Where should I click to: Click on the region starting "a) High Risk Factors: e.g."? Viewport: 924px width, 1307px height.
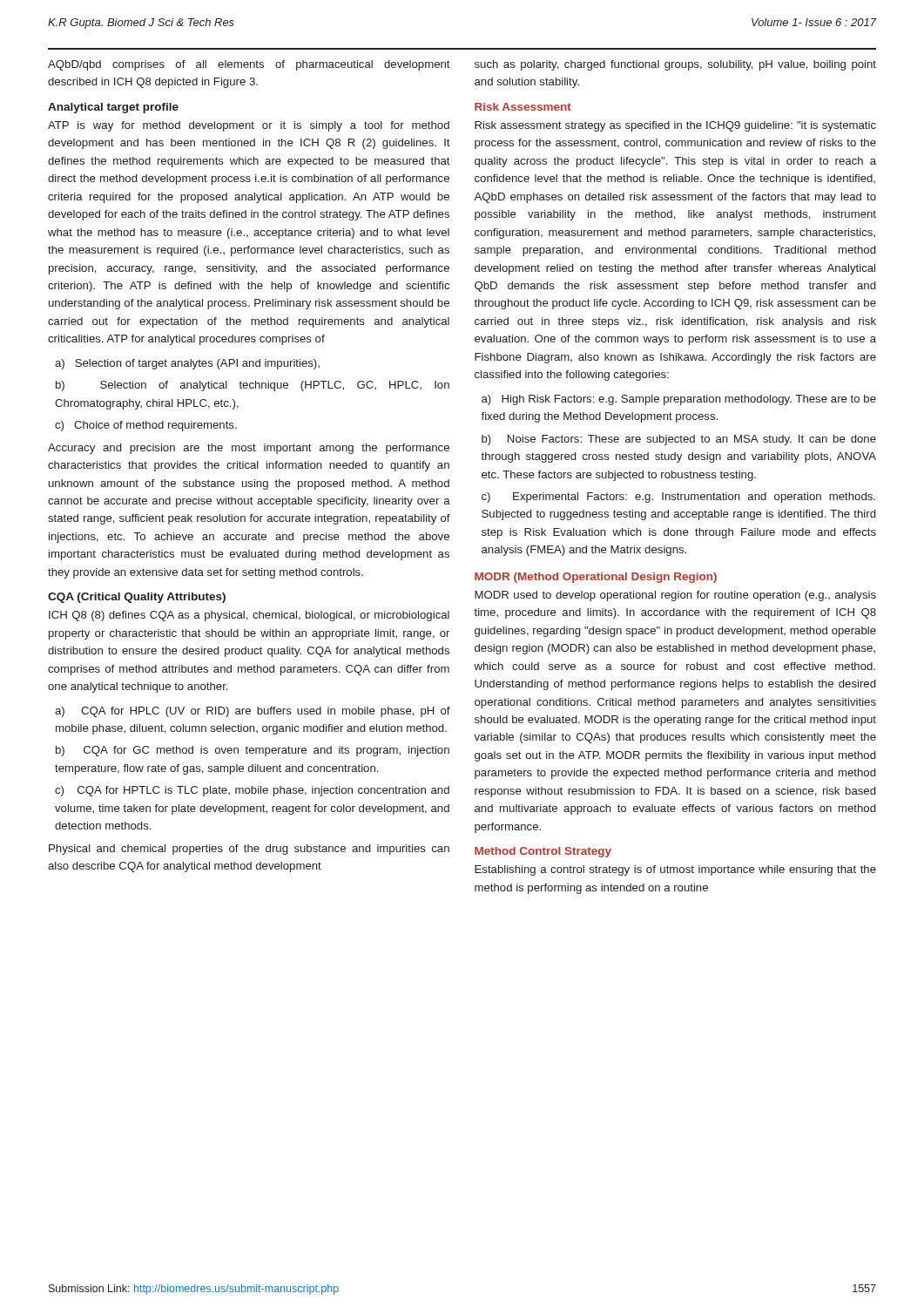[x=679, y=407]
